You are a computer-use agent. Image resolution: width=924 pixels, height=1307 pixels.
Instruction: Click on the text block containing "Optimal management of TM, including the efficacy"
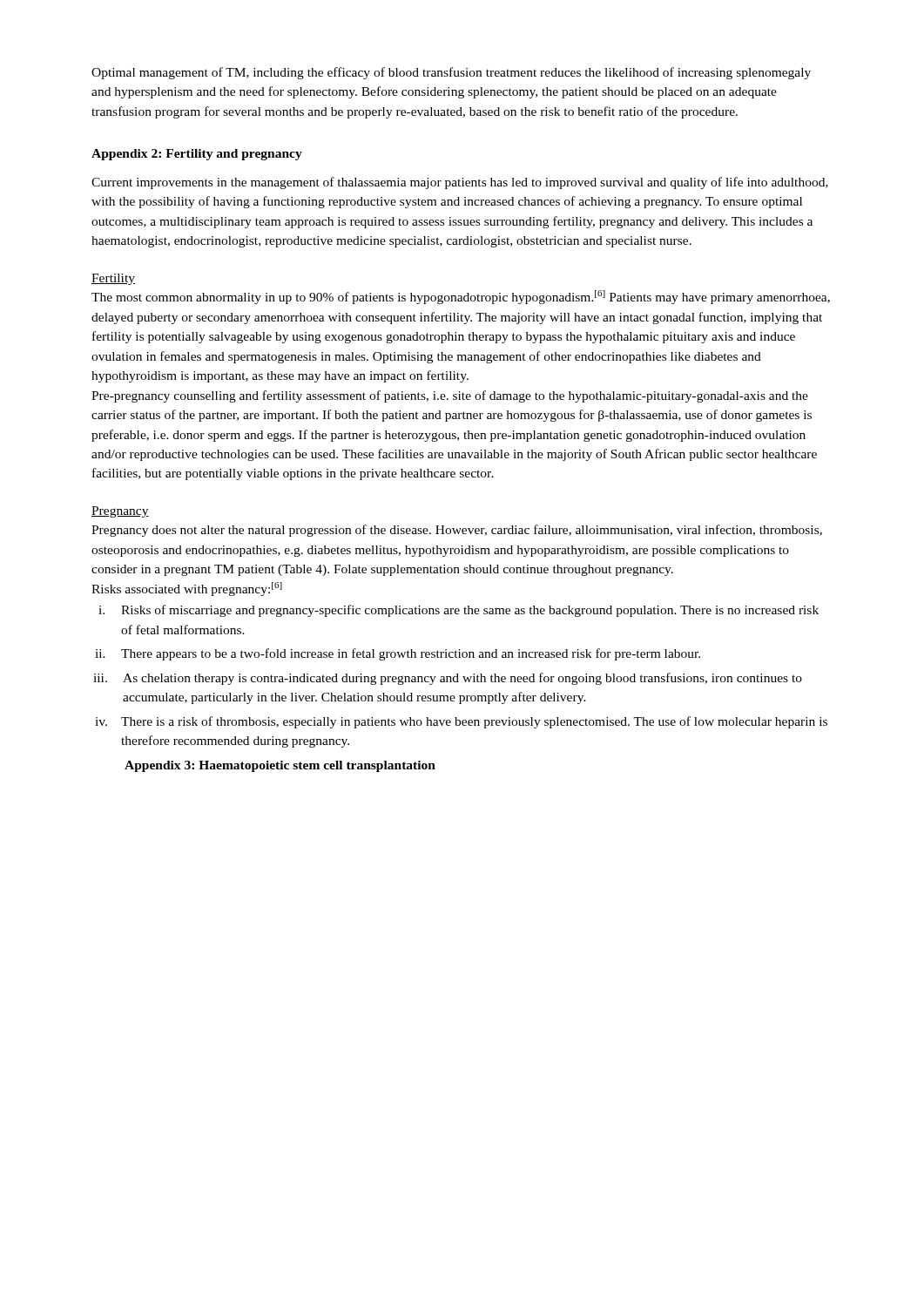[x=462, y=92]
